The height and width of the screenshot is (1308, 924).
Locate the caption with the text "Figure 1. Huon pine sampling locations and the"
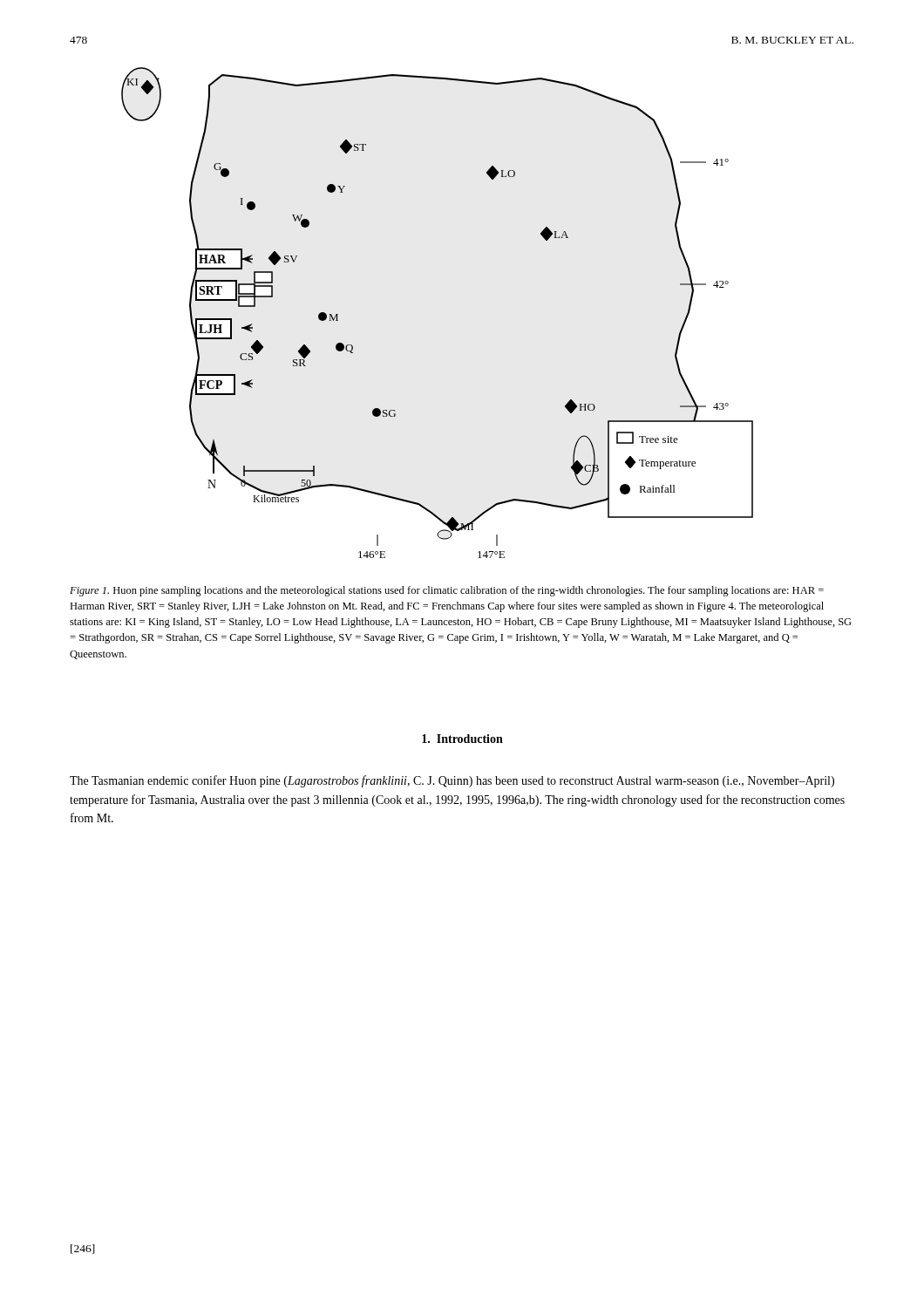[461, 622]
